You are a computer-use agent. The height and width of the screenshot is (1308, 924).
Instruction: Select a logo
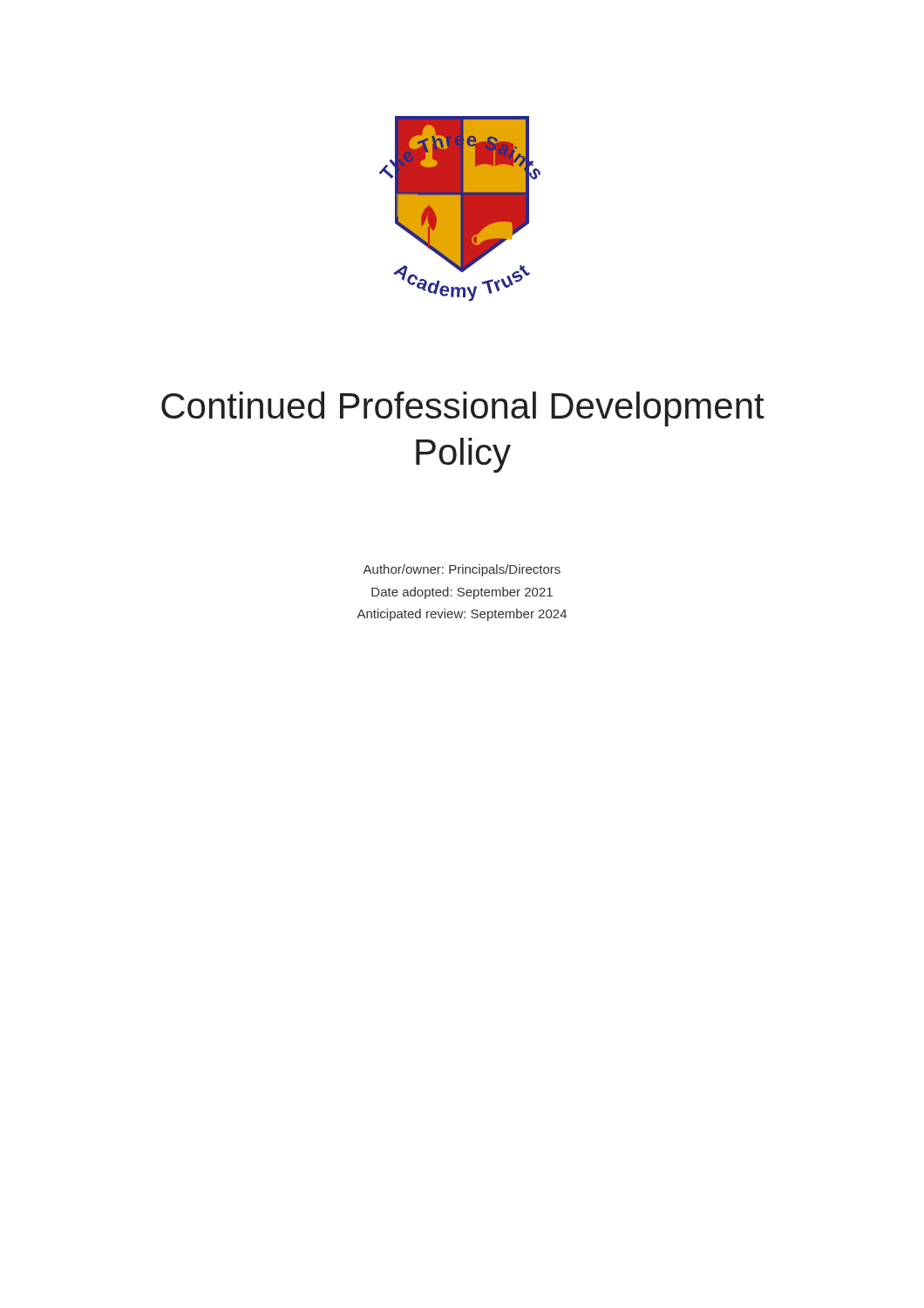[x=462, y=209]
